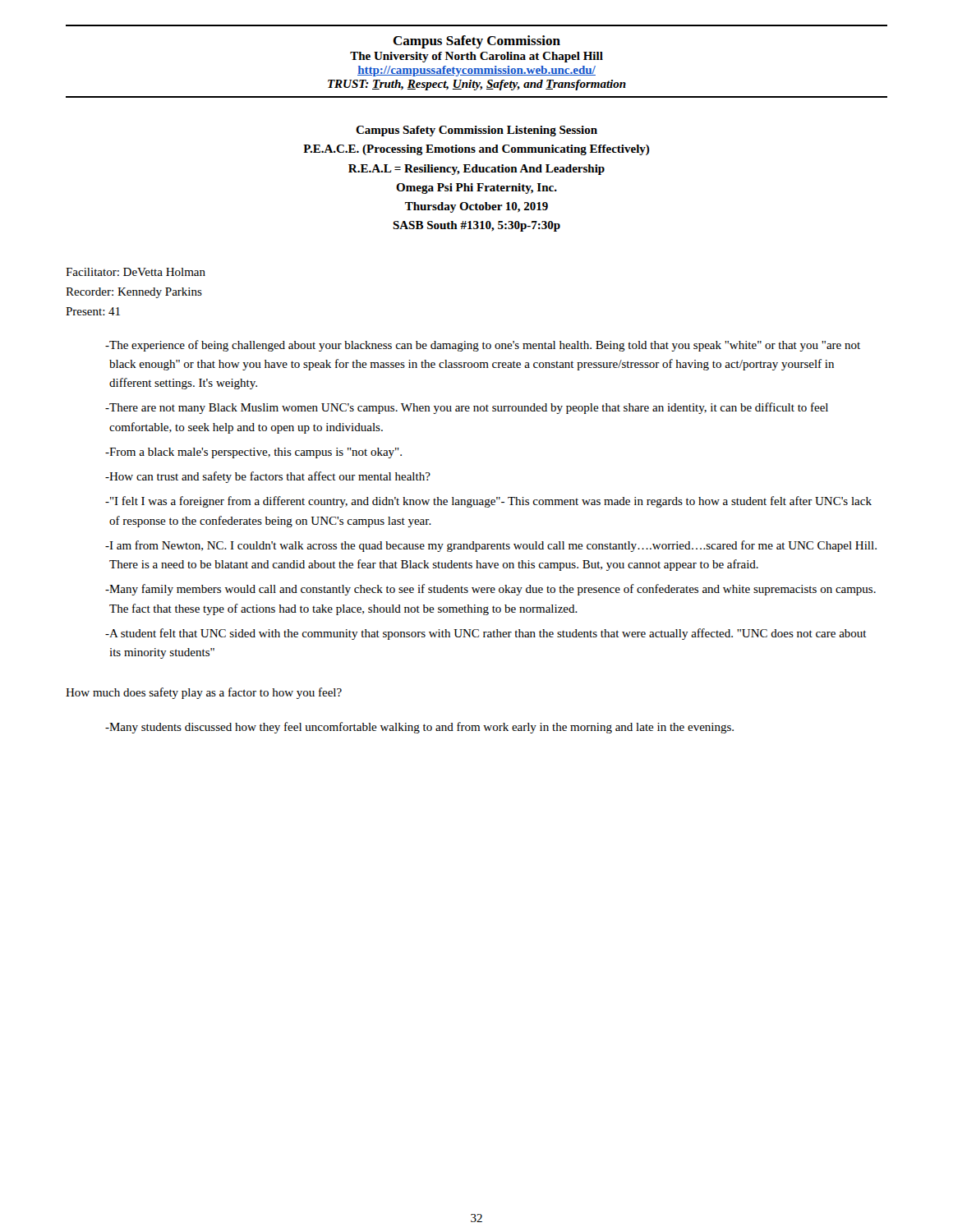Locate the block of text that opens with "- The experience of being challenged"
Viewport: 953px width, 1232px height.
476,364
